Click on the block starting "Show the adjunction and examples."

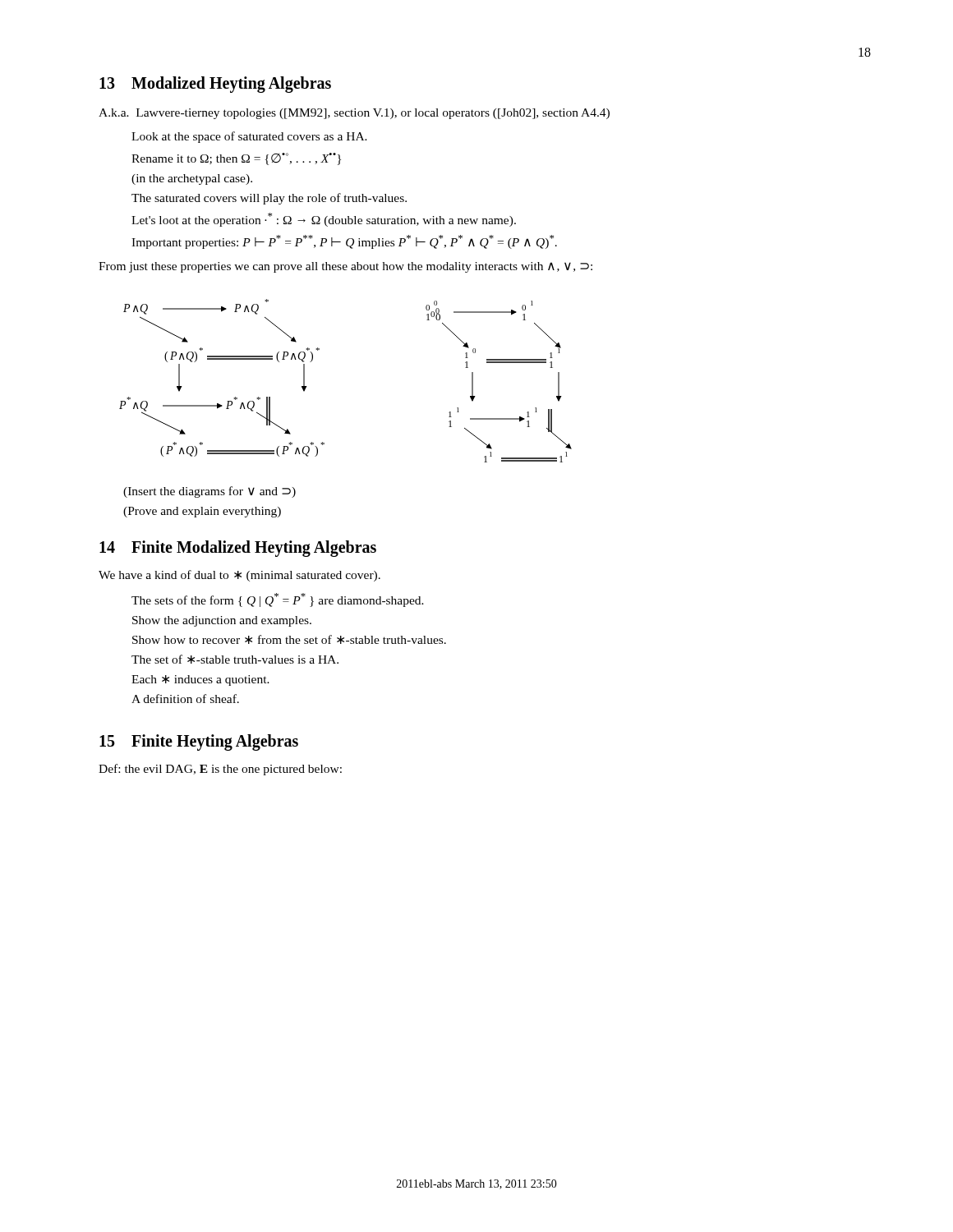[222, 620]
